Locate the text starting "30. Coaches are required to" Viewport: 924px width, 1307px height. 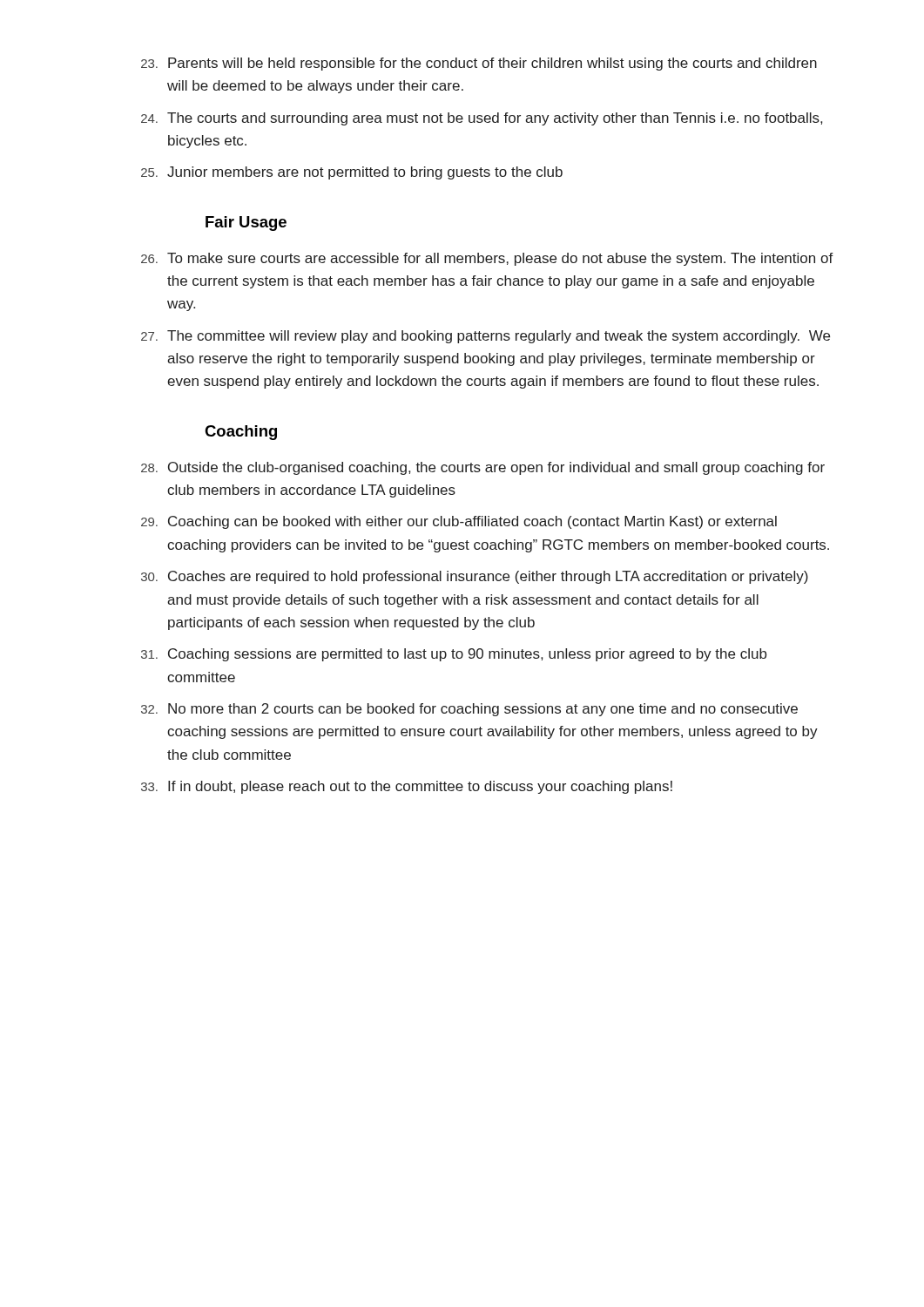(x=479, y=600)
